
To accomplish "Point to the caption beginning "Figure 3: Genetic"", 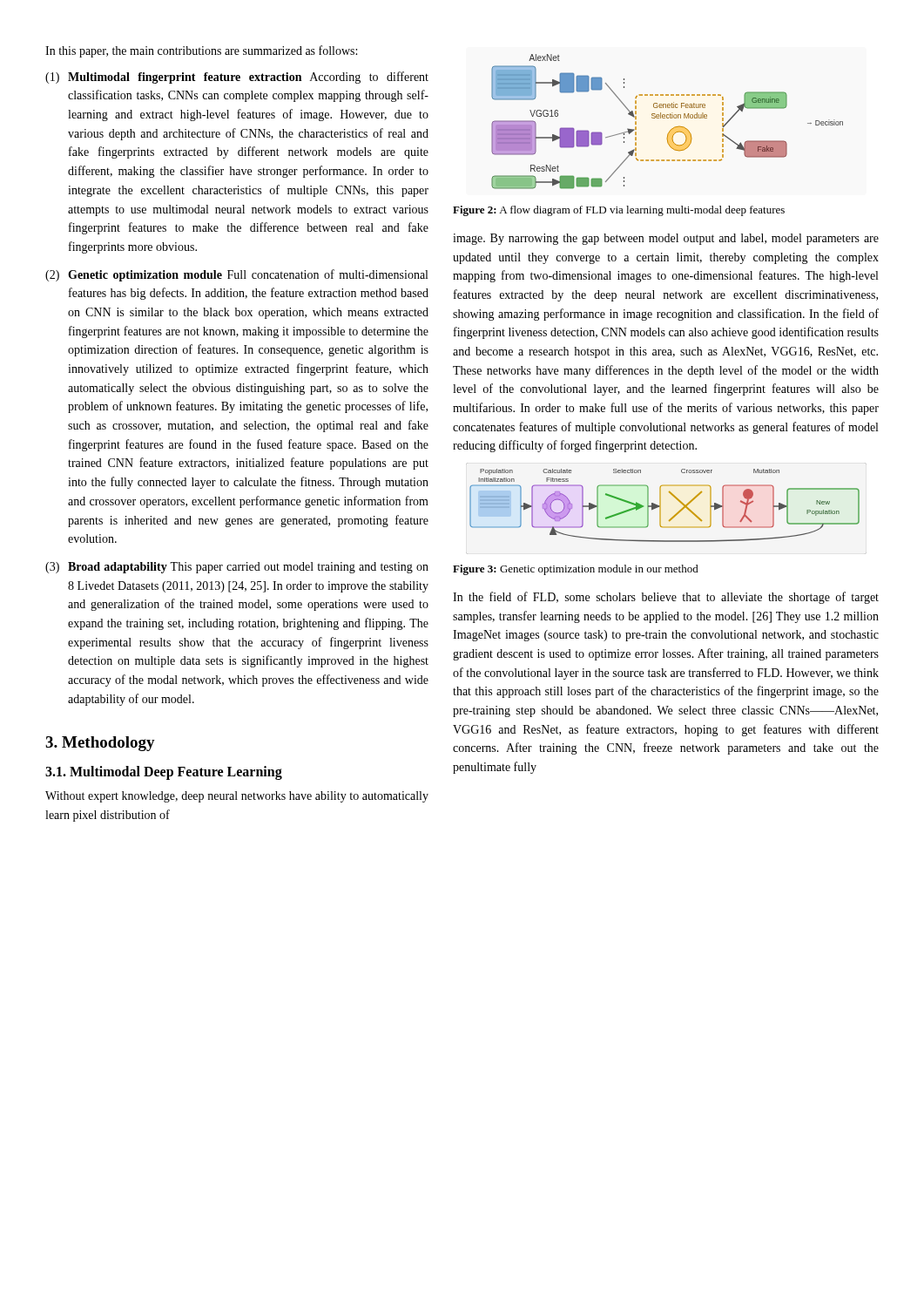I will [x=576, y=569].
